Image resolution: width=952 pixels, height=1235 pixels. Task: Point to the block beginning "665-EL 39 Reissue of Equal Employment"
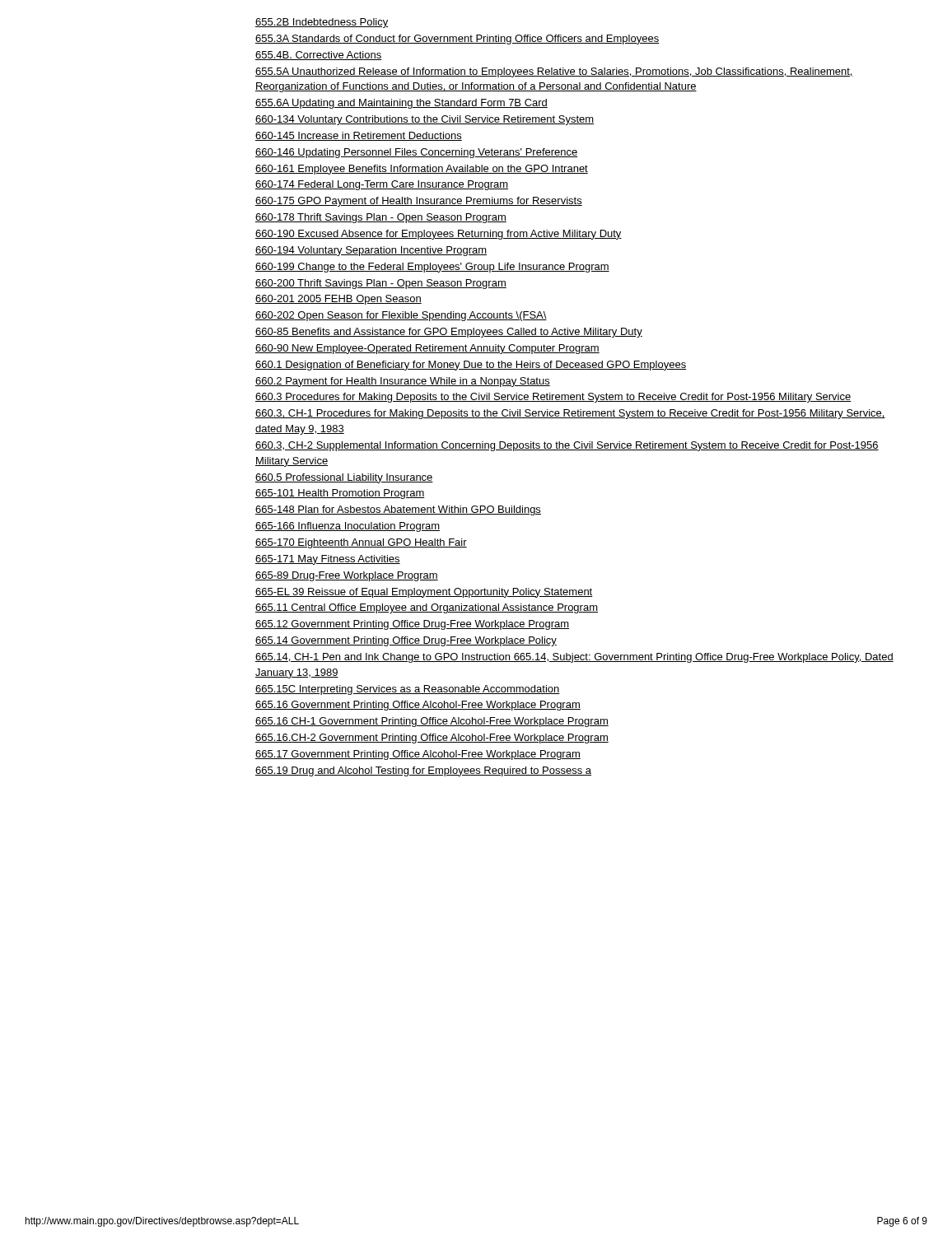tap(579, 592)
